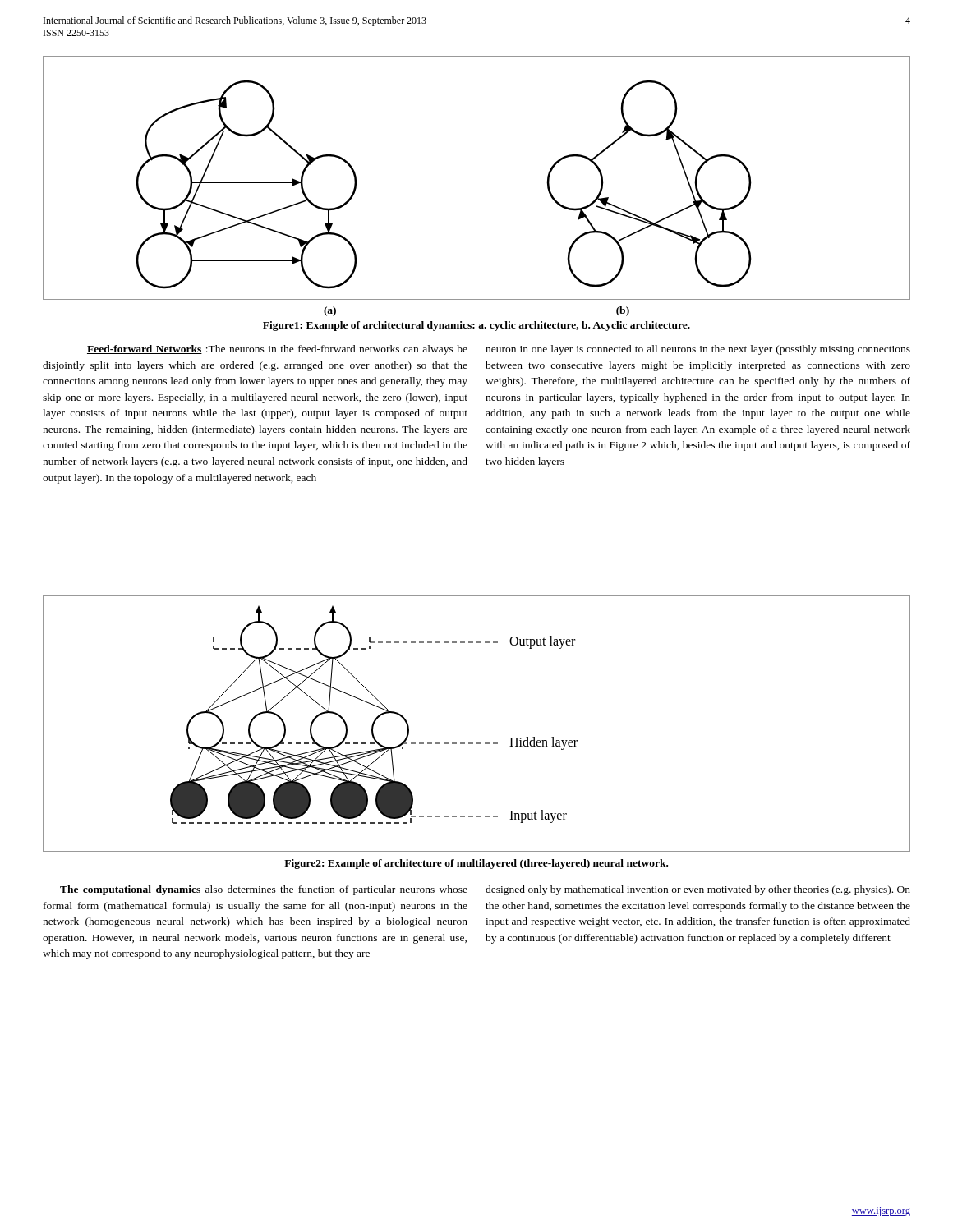The image size is (953, 1232).
Task: Find the text block that says "The computational dynamics"
Action: (255, 921)
